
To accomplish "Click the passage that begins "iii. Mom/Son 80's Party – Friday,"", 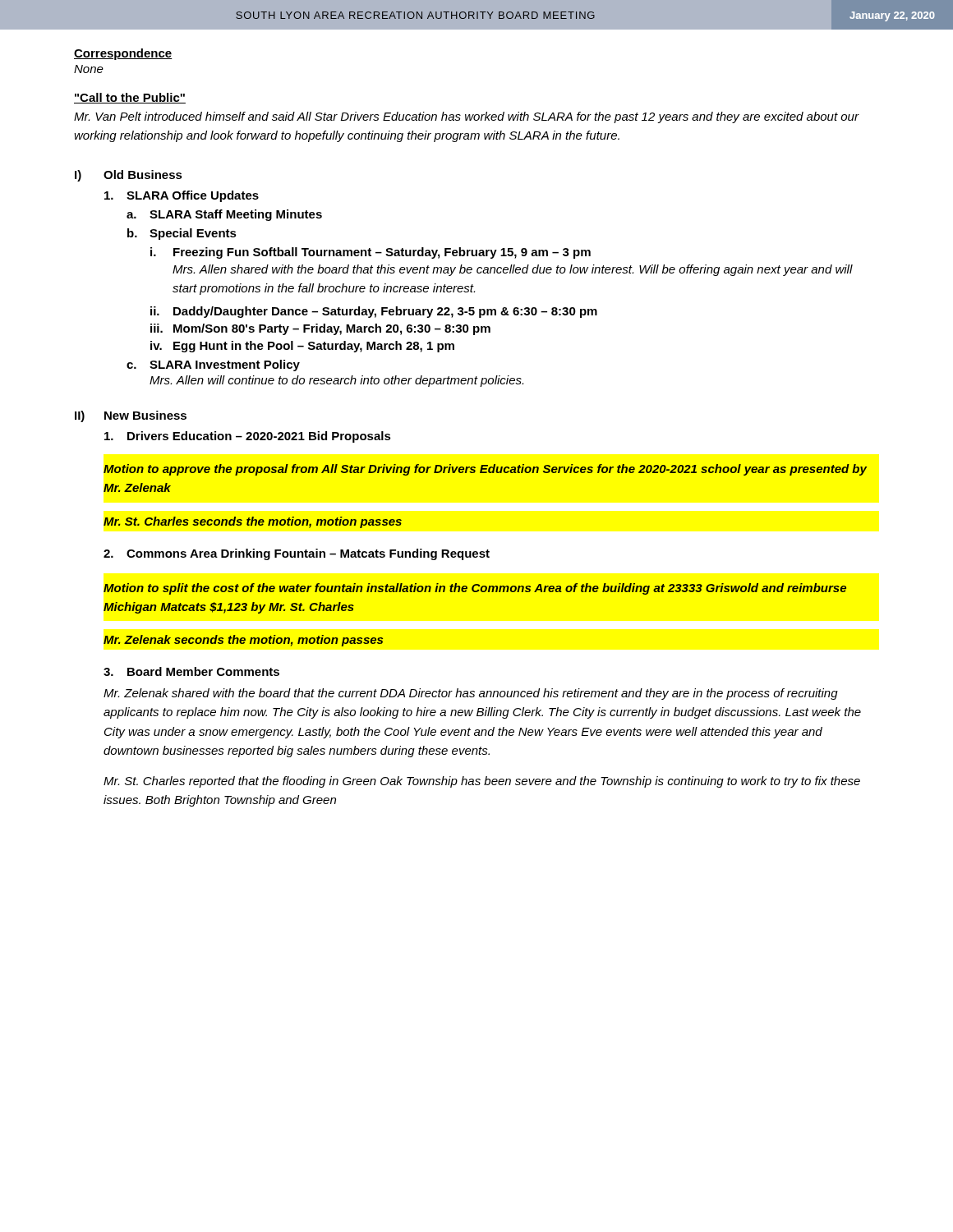I will [x=320, y=328].
